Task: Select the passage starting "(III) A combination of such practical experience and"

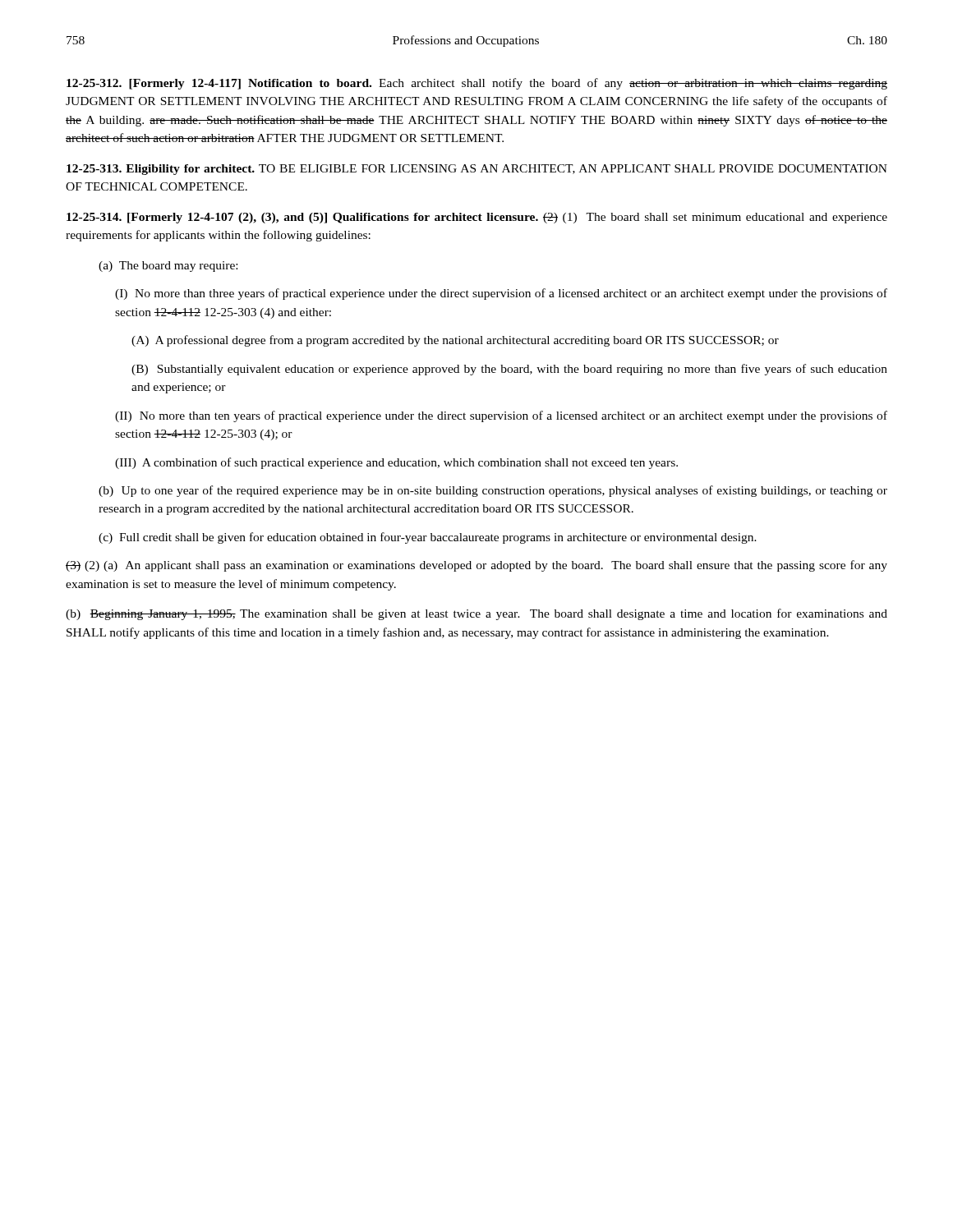Action: [x=501, y=462]
